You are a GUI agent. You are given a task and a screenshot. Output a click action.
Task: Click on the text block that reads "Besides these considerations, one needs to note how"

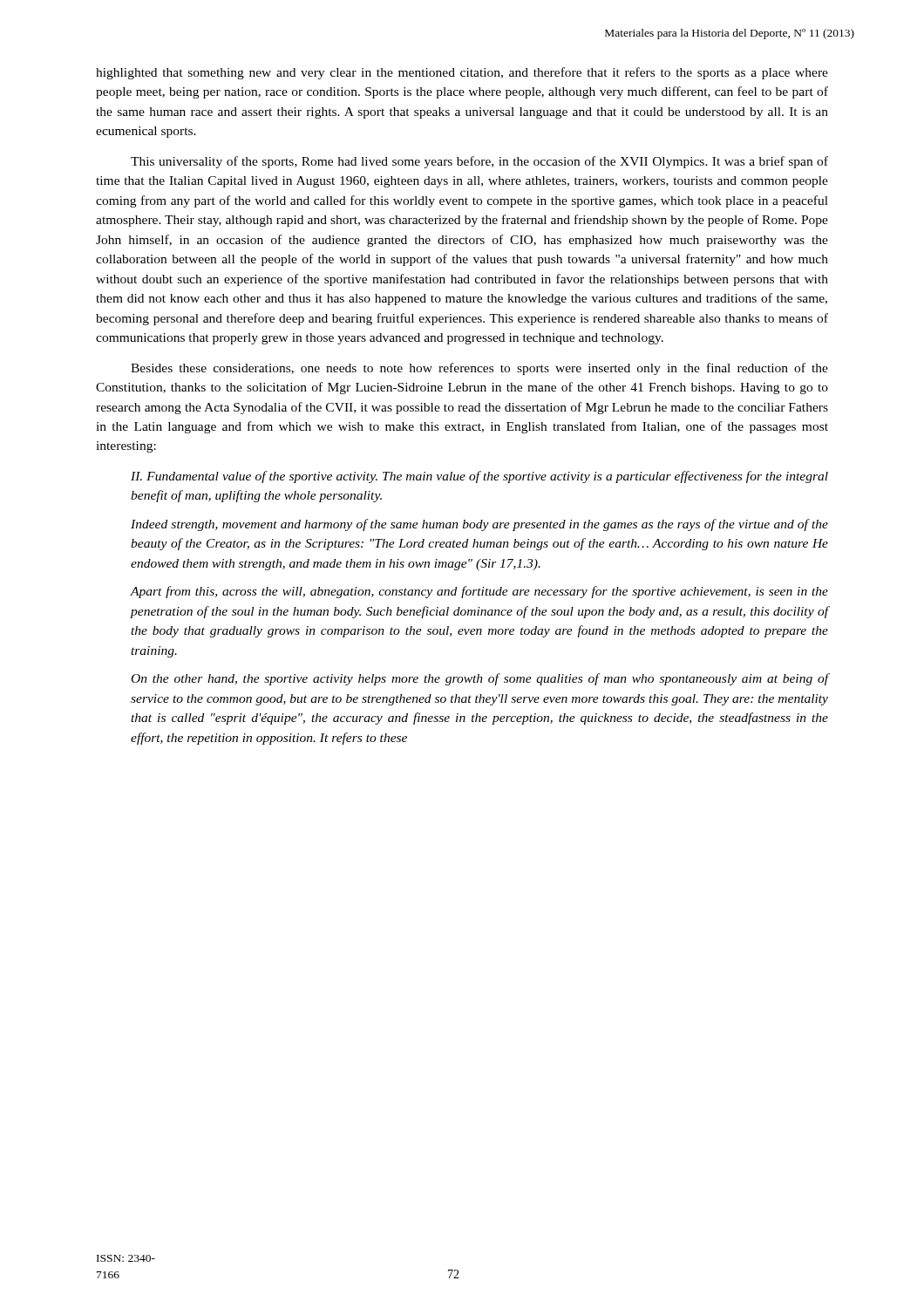coord(462,407)
